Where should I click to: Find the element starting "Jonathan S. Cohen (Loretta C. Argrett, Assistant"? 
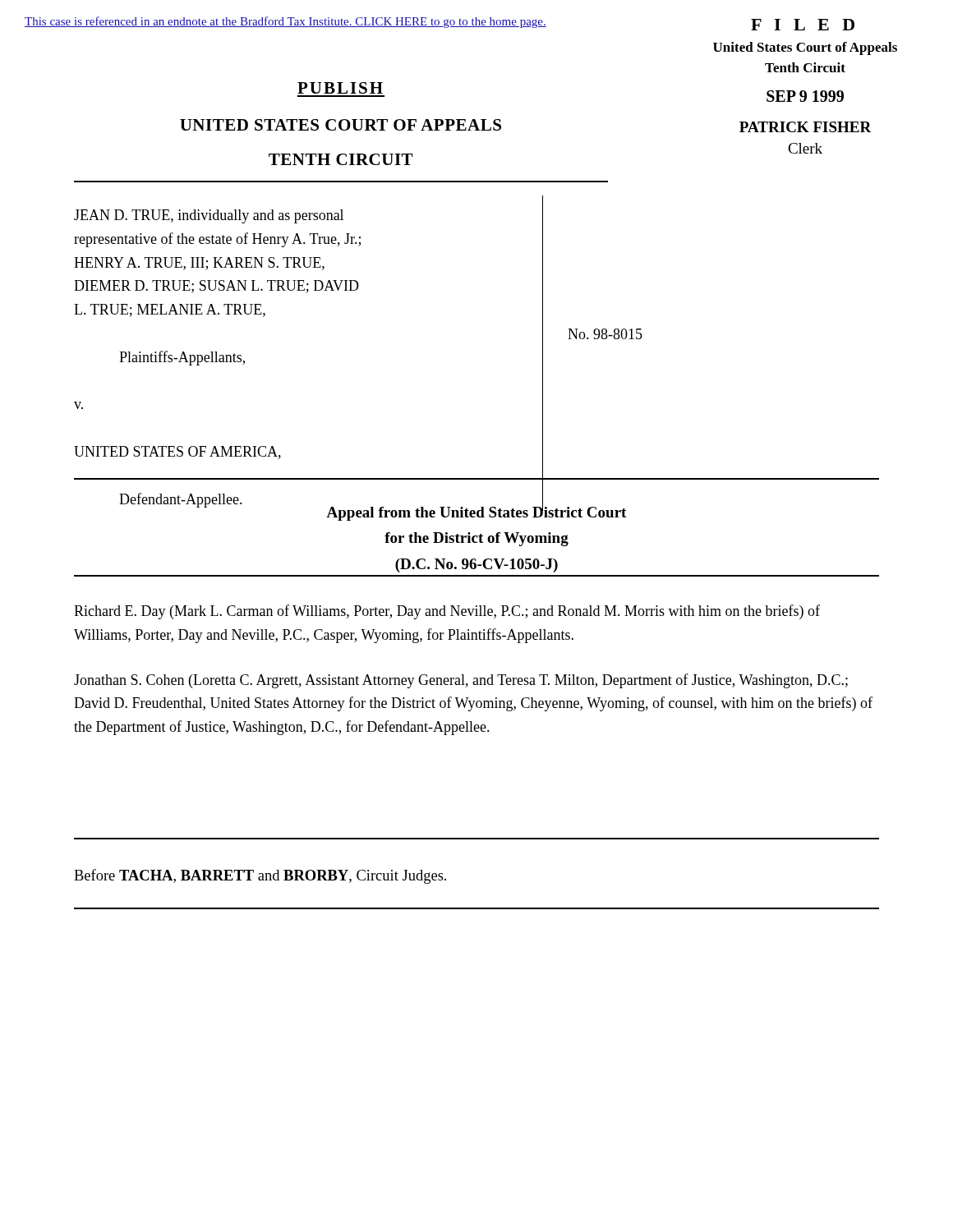point(473,703)
